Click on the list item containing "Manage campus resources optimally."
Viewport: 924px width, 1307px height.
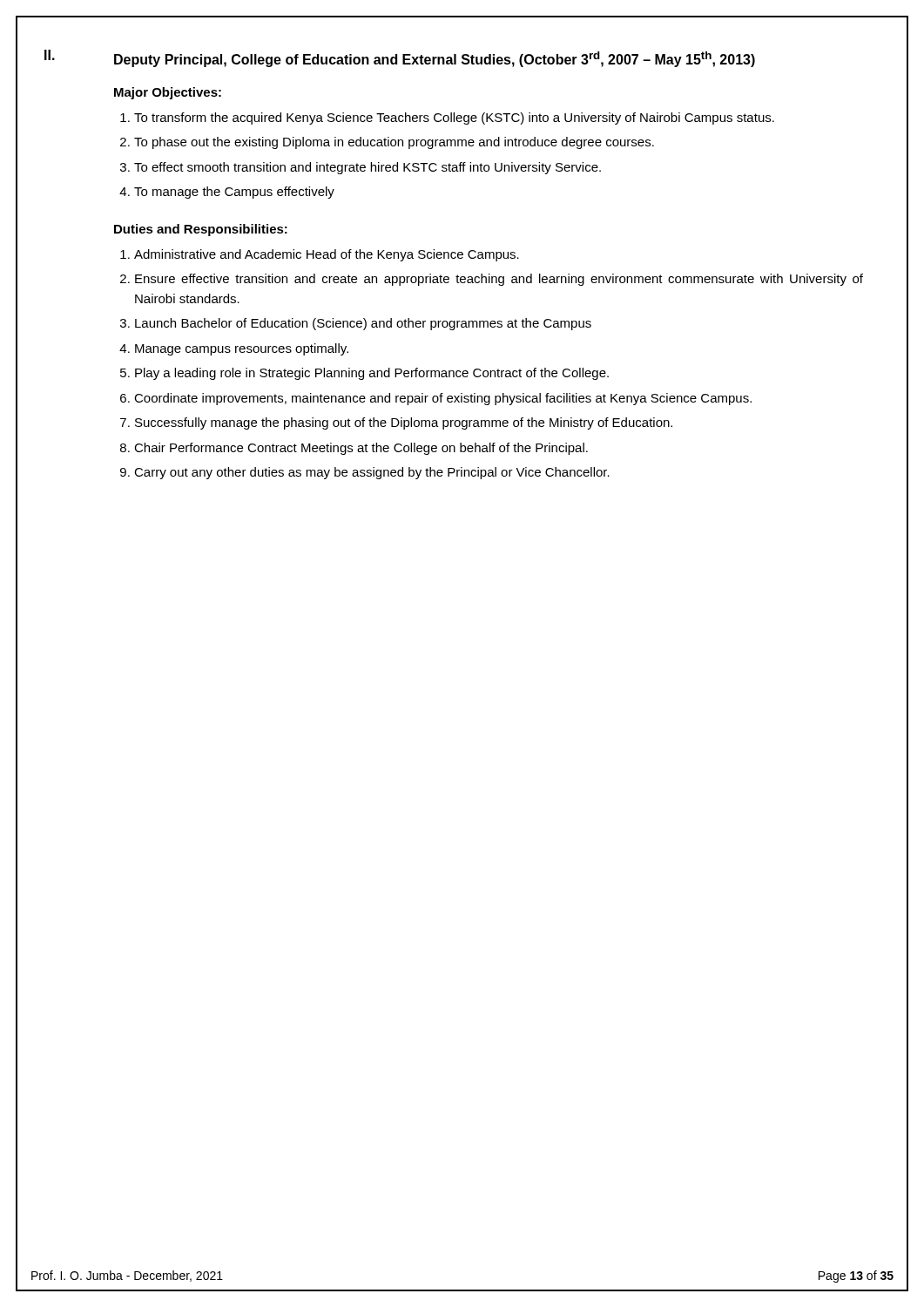click(x=242, y=348)
